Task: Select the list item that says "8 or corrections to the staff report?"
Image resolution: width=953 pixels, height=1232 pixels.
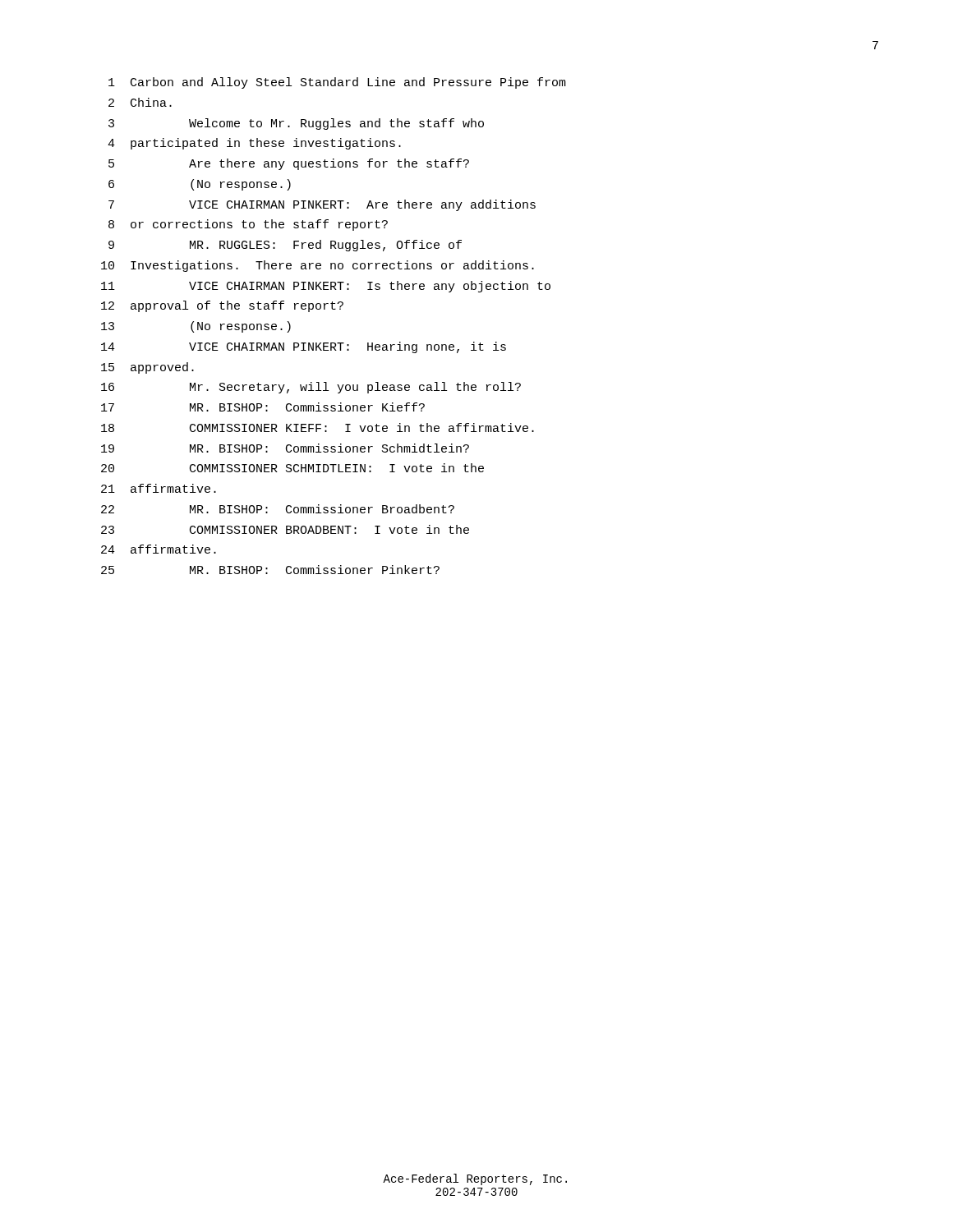Action: (248, 225)
